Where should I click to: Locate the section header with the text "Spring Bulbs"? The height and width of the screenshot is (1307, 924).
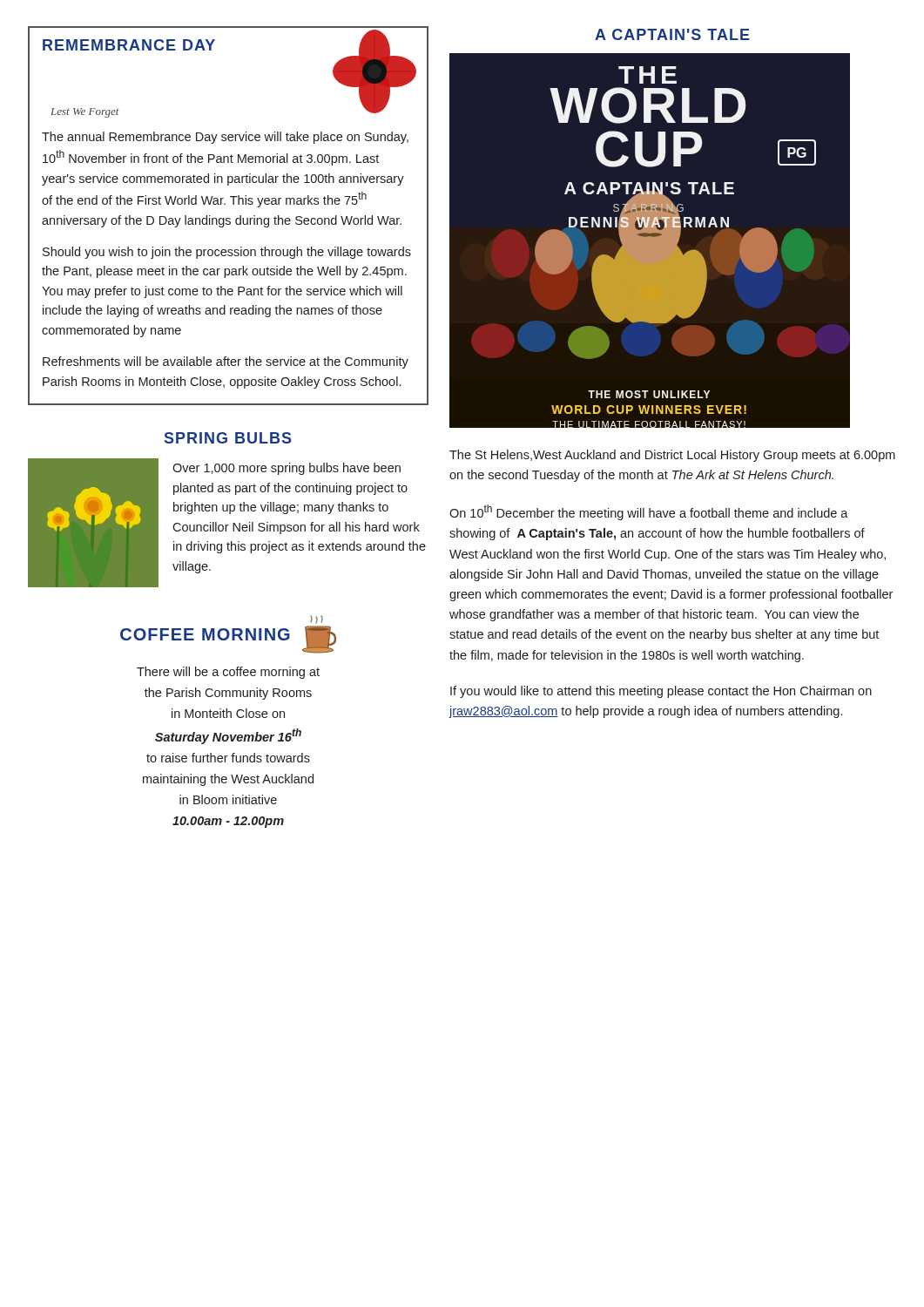tap(228, 439)
